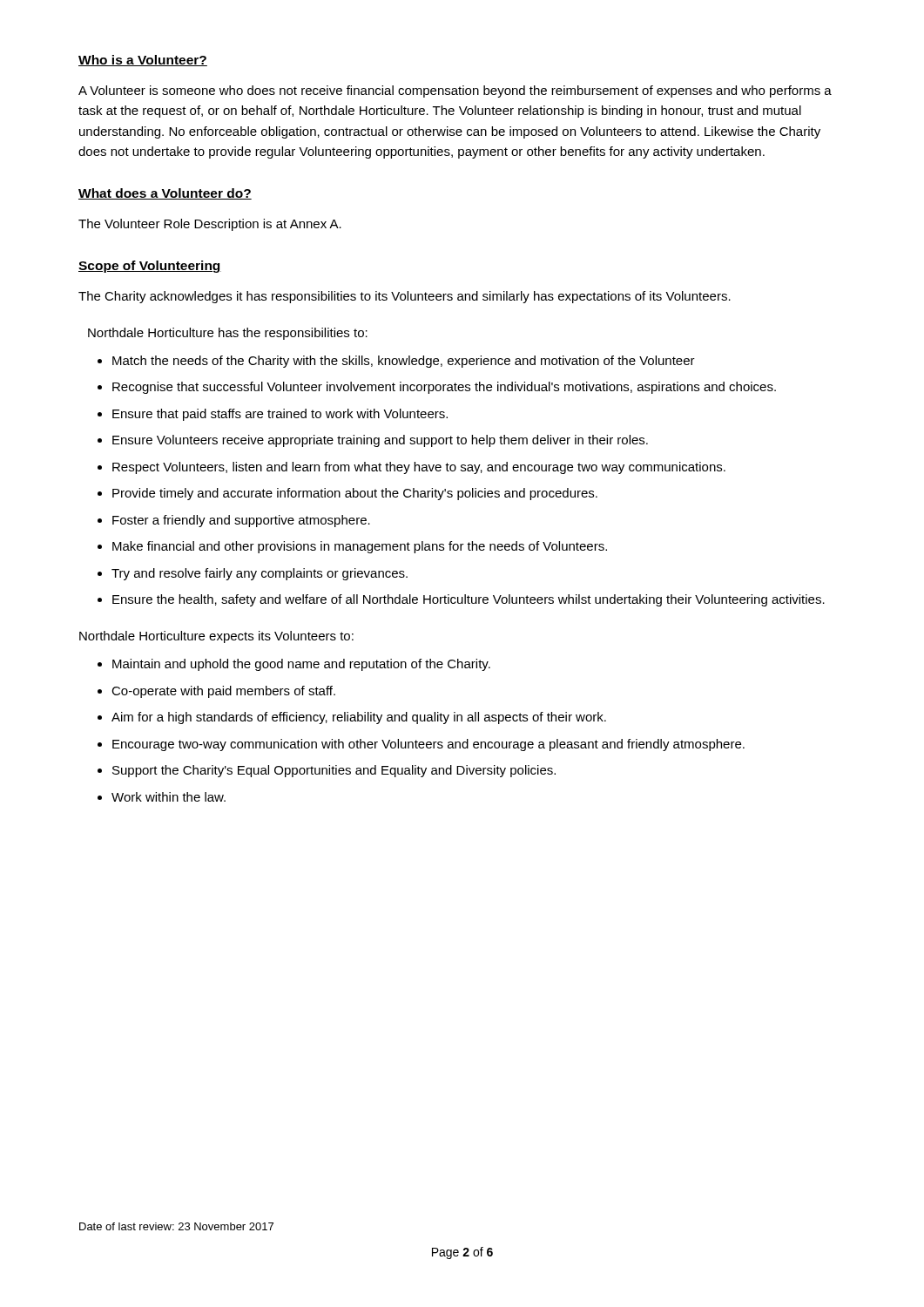The height and width of the screenshot is (1307, 924).
Task: Locate the block of text that opens with "The Volunteer Role Description is at"
Action: [210, 223]
